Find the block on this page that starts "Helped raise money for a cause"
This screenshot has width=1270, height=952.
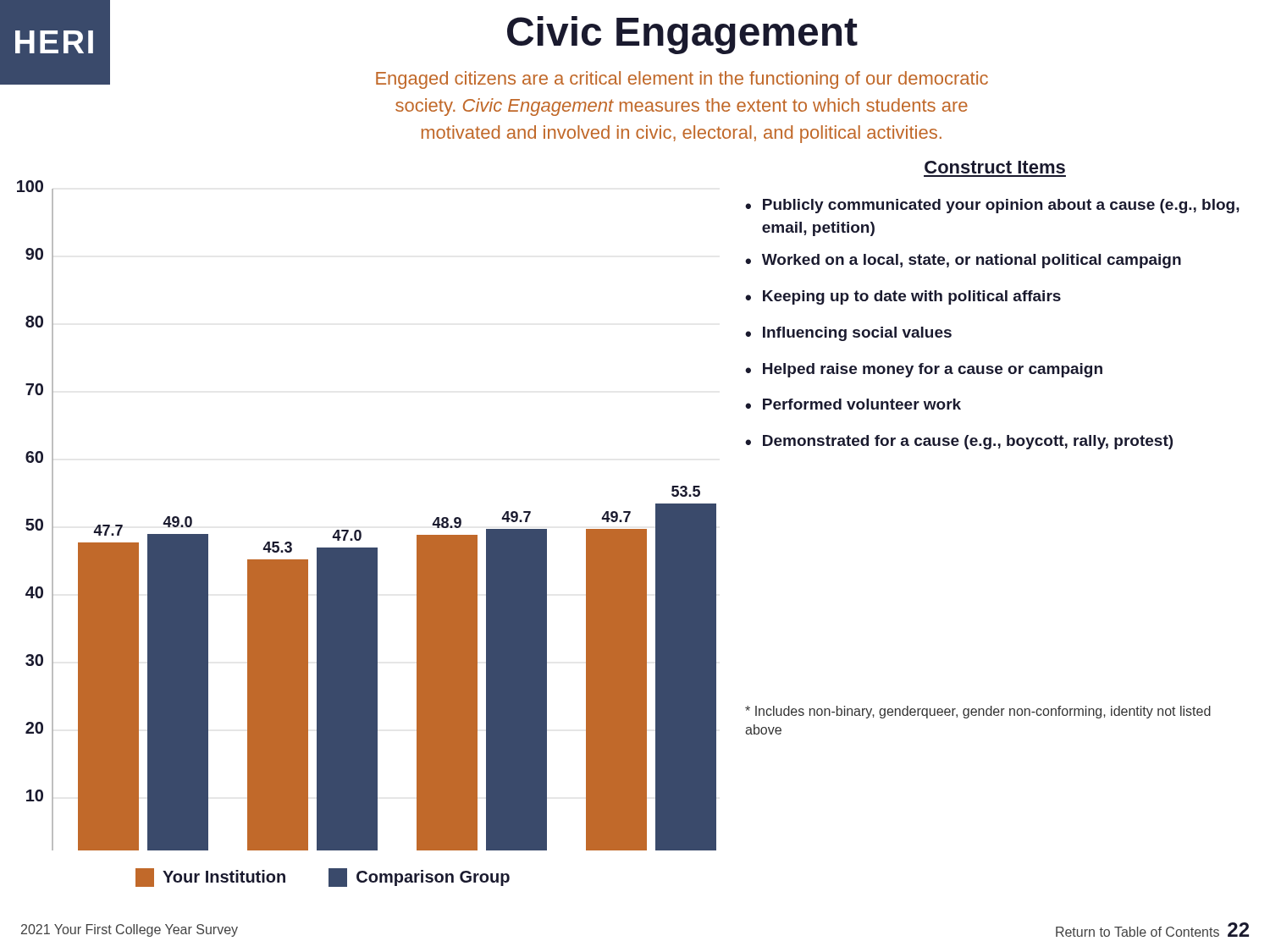pyautogui.click(x=932, y=369)
